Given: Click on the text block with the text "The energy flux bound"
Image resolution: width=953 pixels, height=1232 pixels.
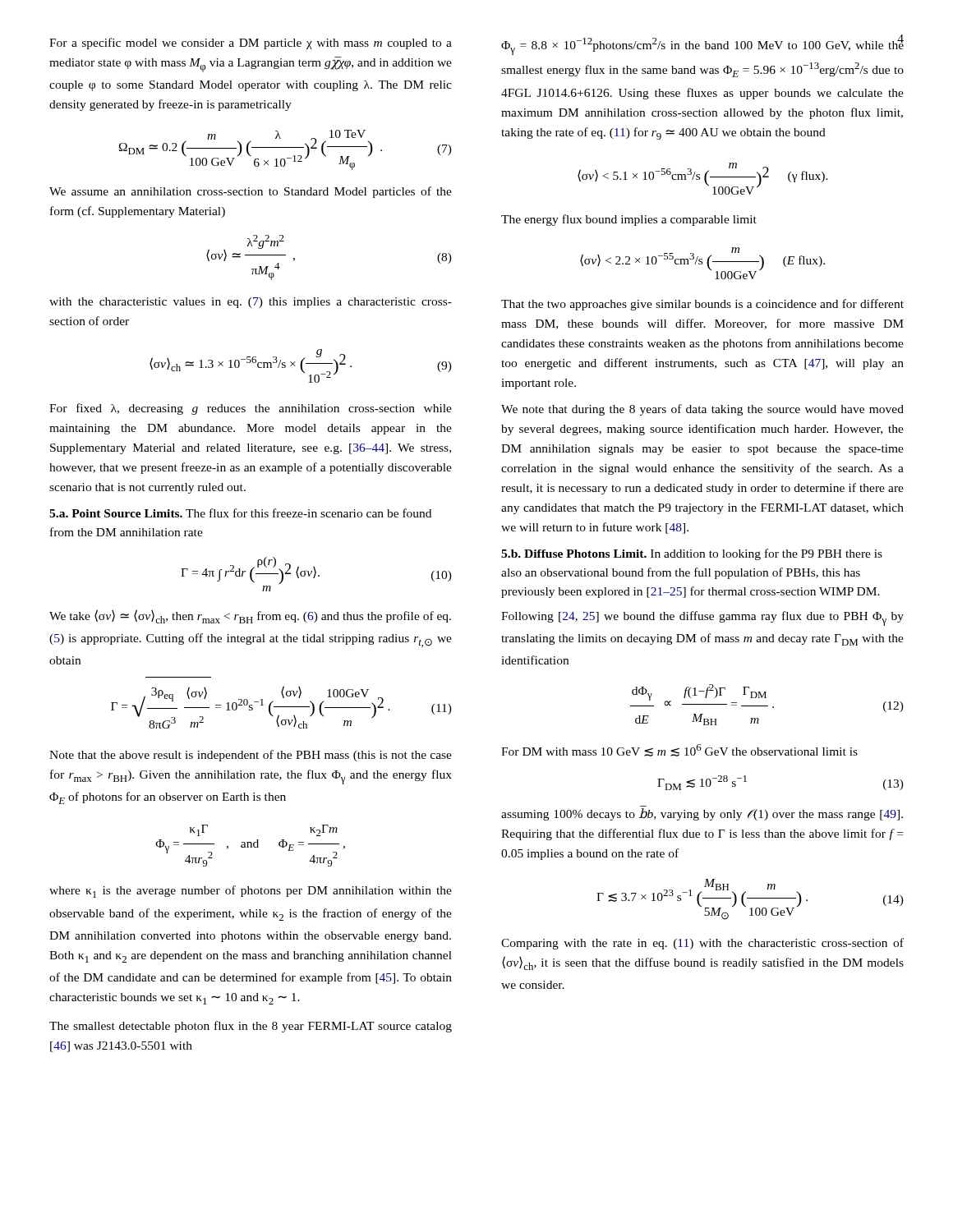Looking at the screenshot, I should click(x=702, y=219).
